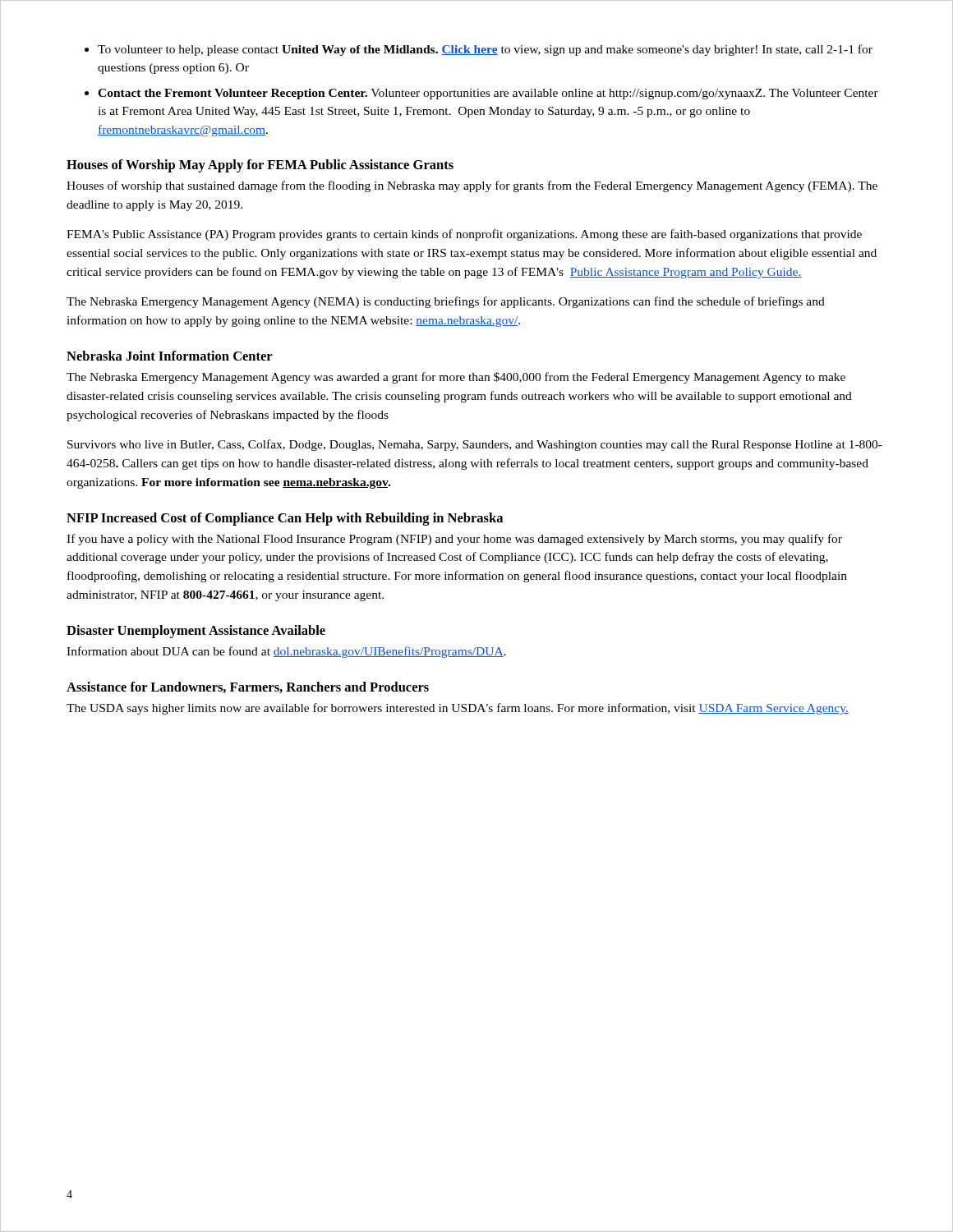
Task: Navigate to the block starting "Disaster Unemployment Assistance Available"
Action: click(x=196, y=631)
